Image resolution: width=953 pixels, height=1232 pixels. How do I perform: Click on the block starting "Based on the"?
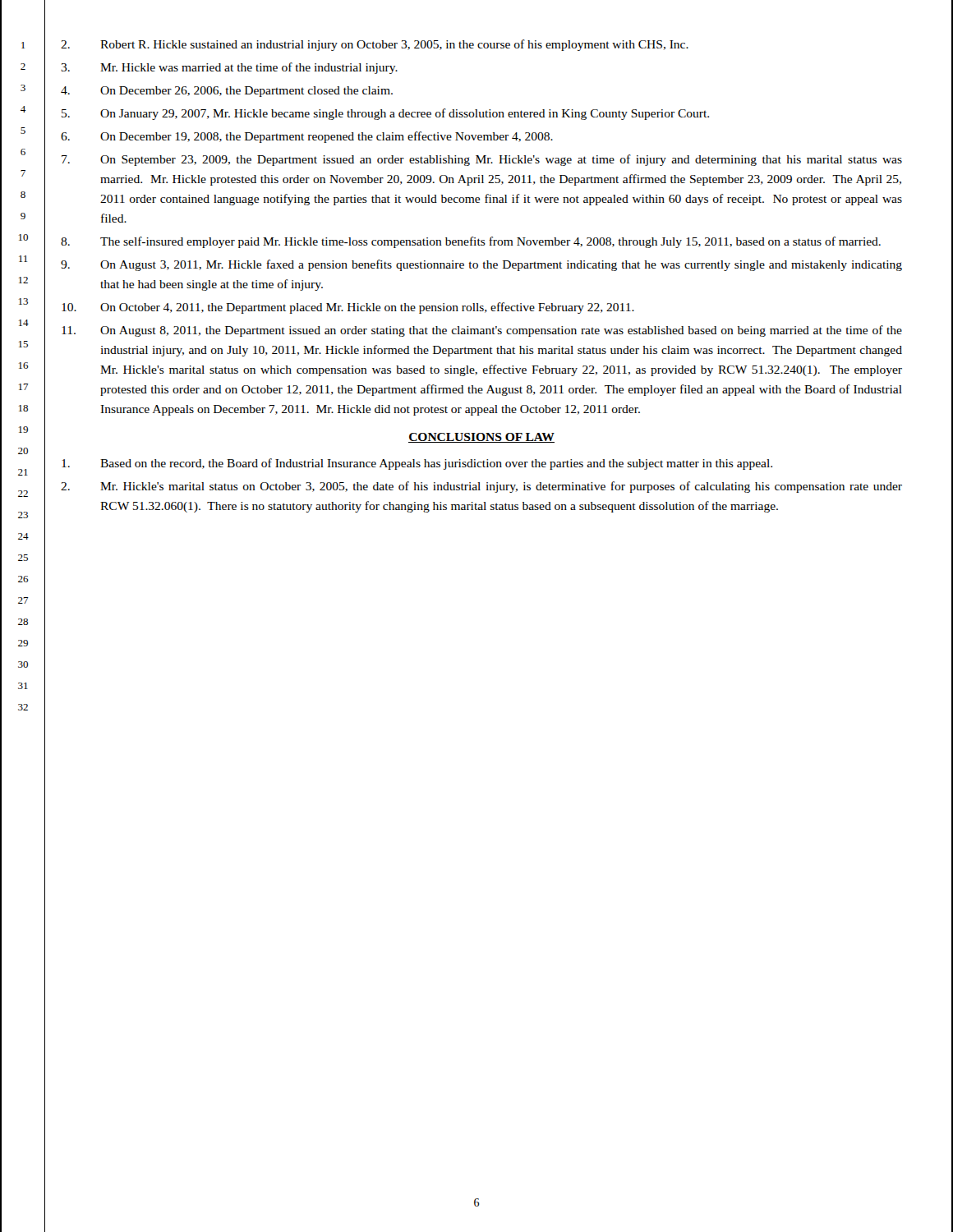tap(481, 463)
